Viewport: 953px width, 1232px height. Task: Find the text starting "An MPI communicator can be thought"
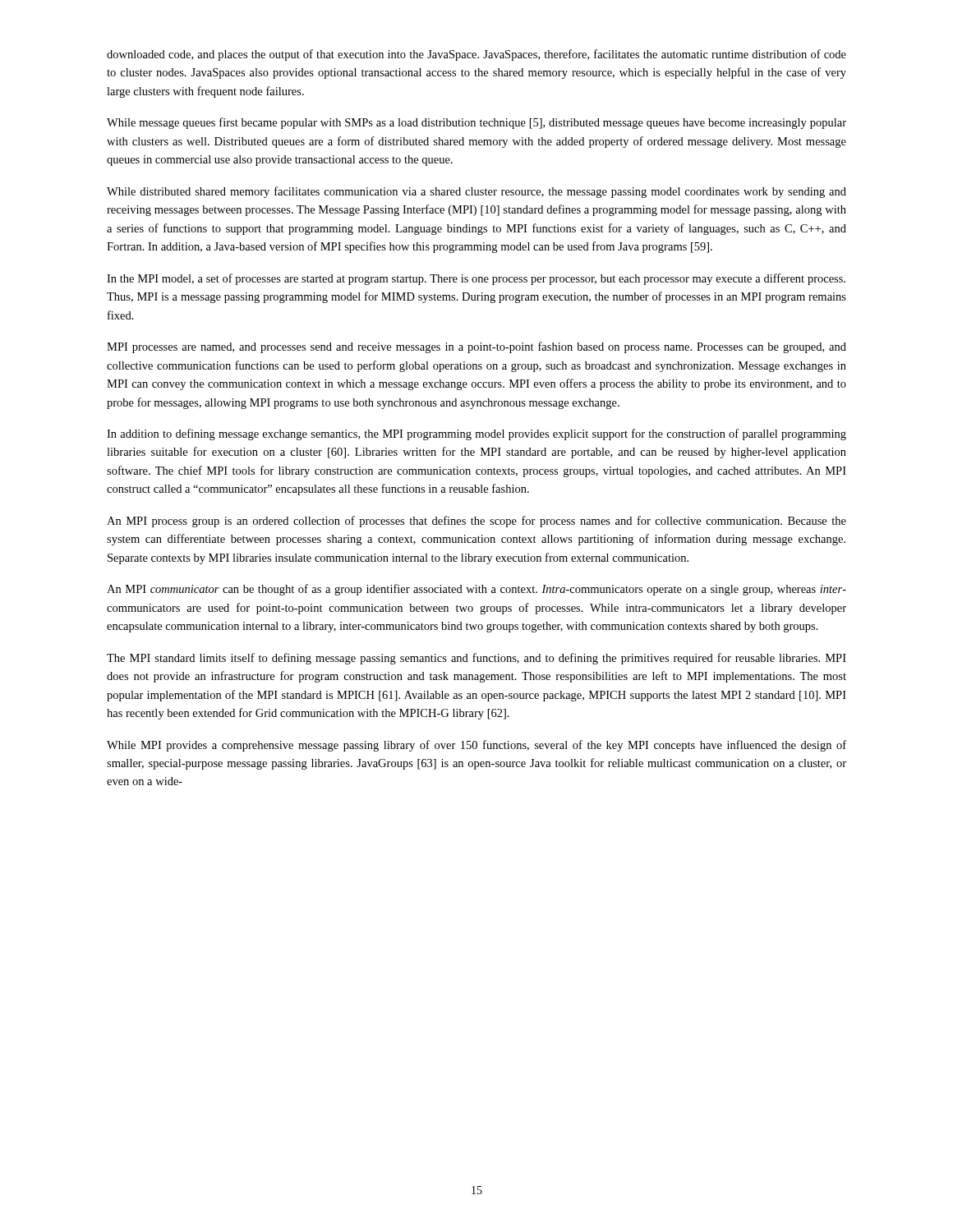click(x=476, y=608)
